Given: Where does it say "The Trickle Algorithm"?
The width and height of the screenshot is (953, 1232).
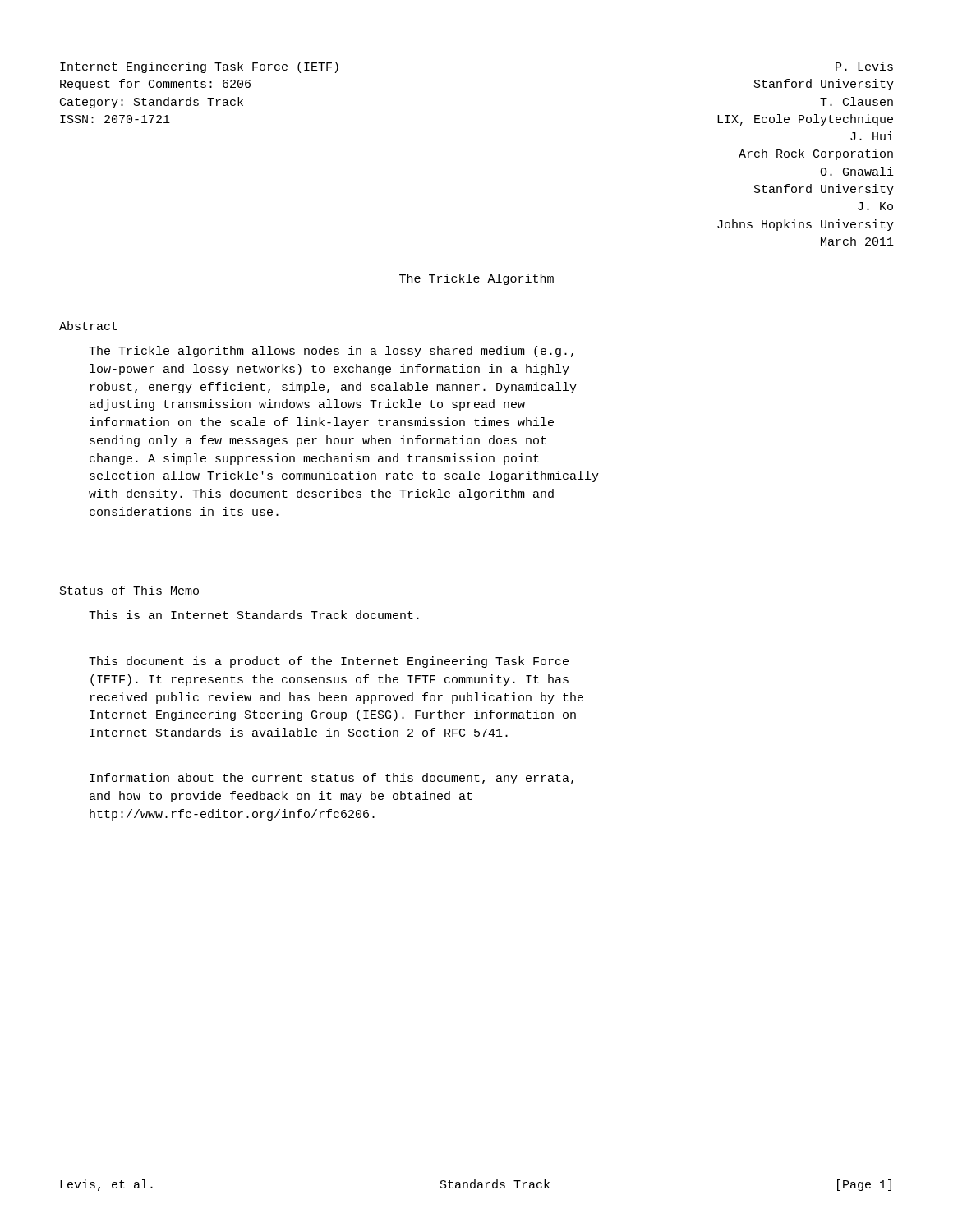Looking at the screenshot, I should point(476,280).
